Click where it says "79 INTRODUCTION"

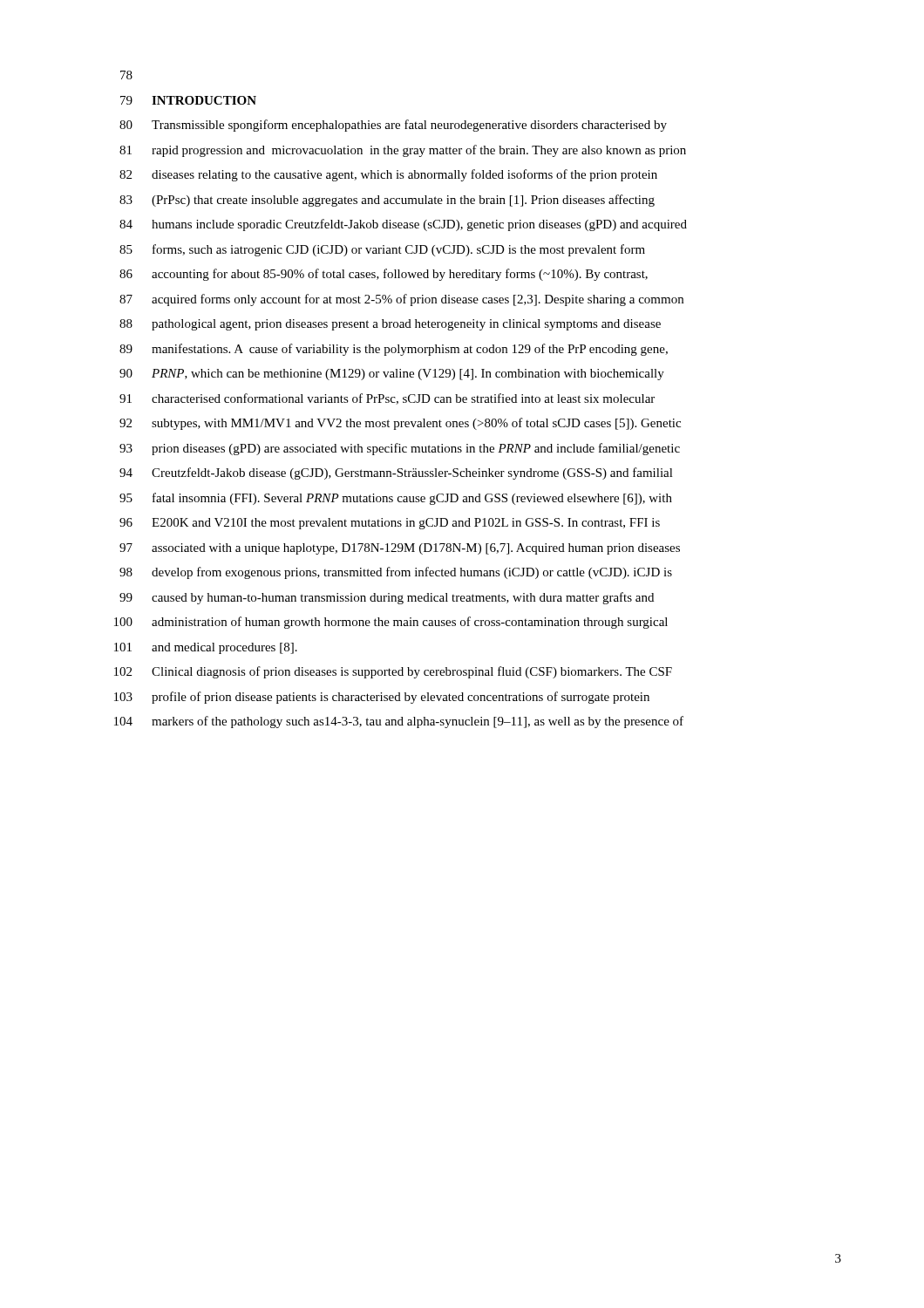coord(188,100)
